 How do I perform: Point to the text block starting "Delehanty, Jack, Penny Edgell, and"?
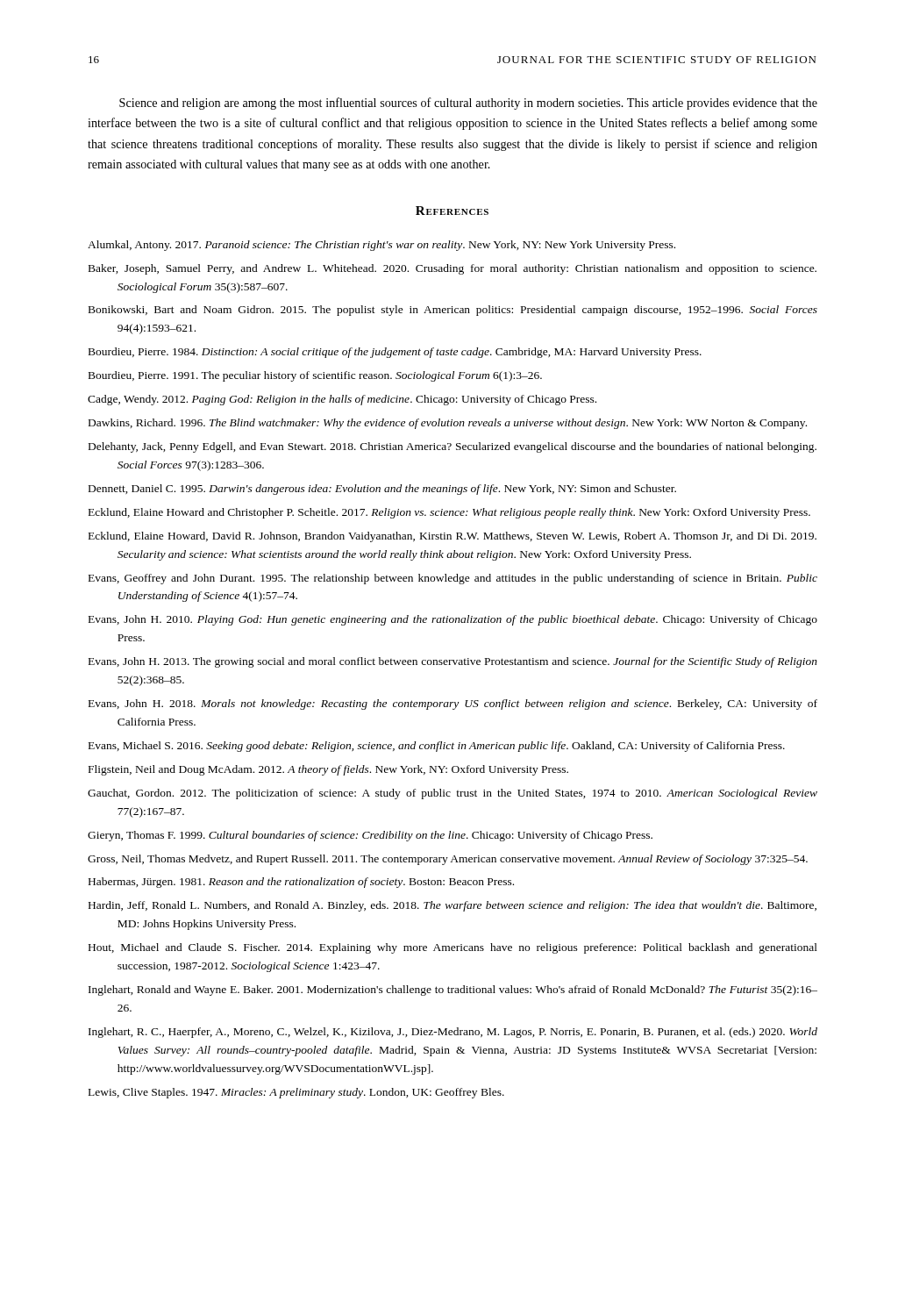tap(452, 455)
